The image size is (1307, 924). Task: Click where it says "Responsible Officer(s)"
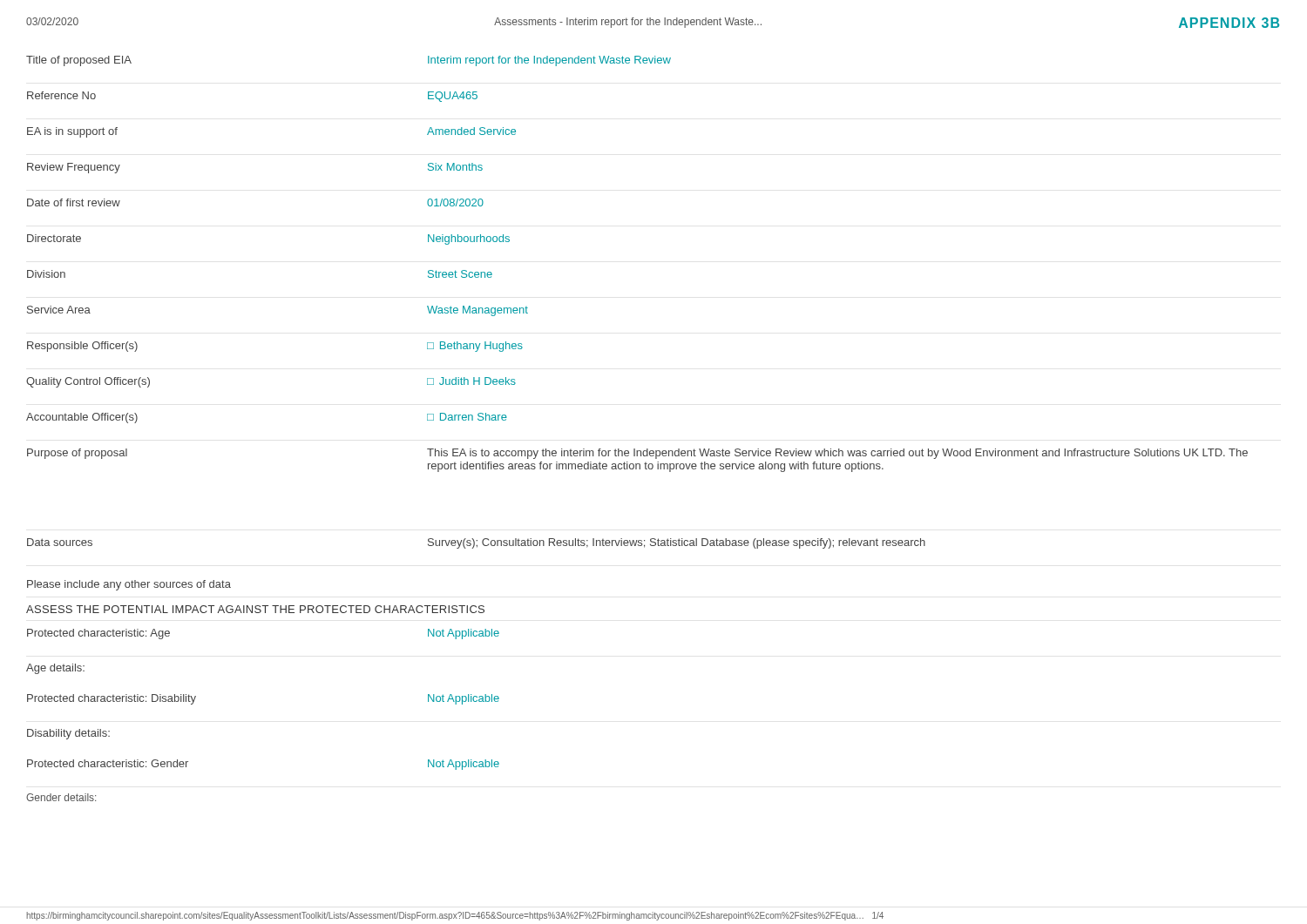click(x=82, y=345)
